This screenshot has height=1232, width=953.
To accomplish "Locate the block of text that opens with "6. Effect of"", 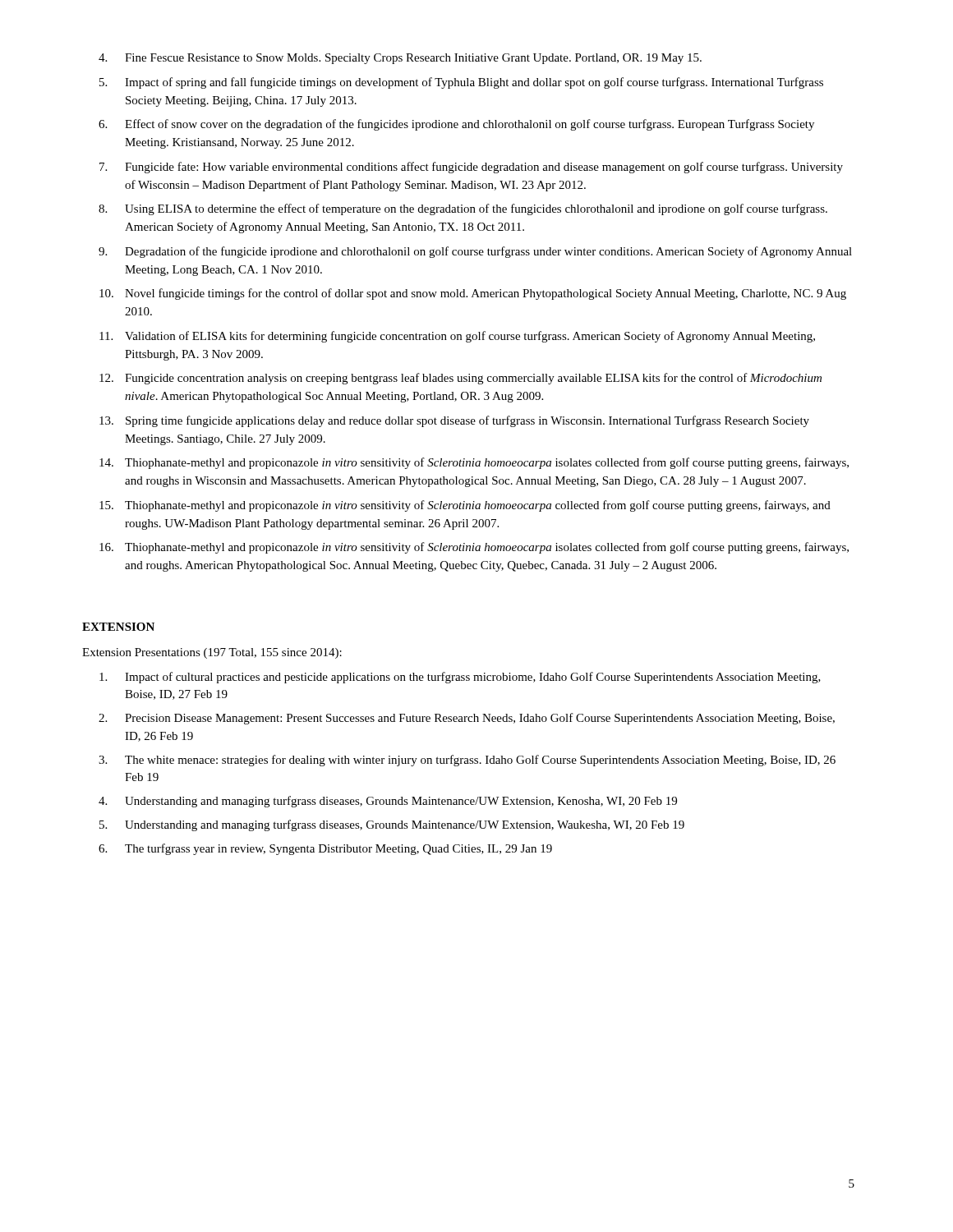I will [476, 134].
